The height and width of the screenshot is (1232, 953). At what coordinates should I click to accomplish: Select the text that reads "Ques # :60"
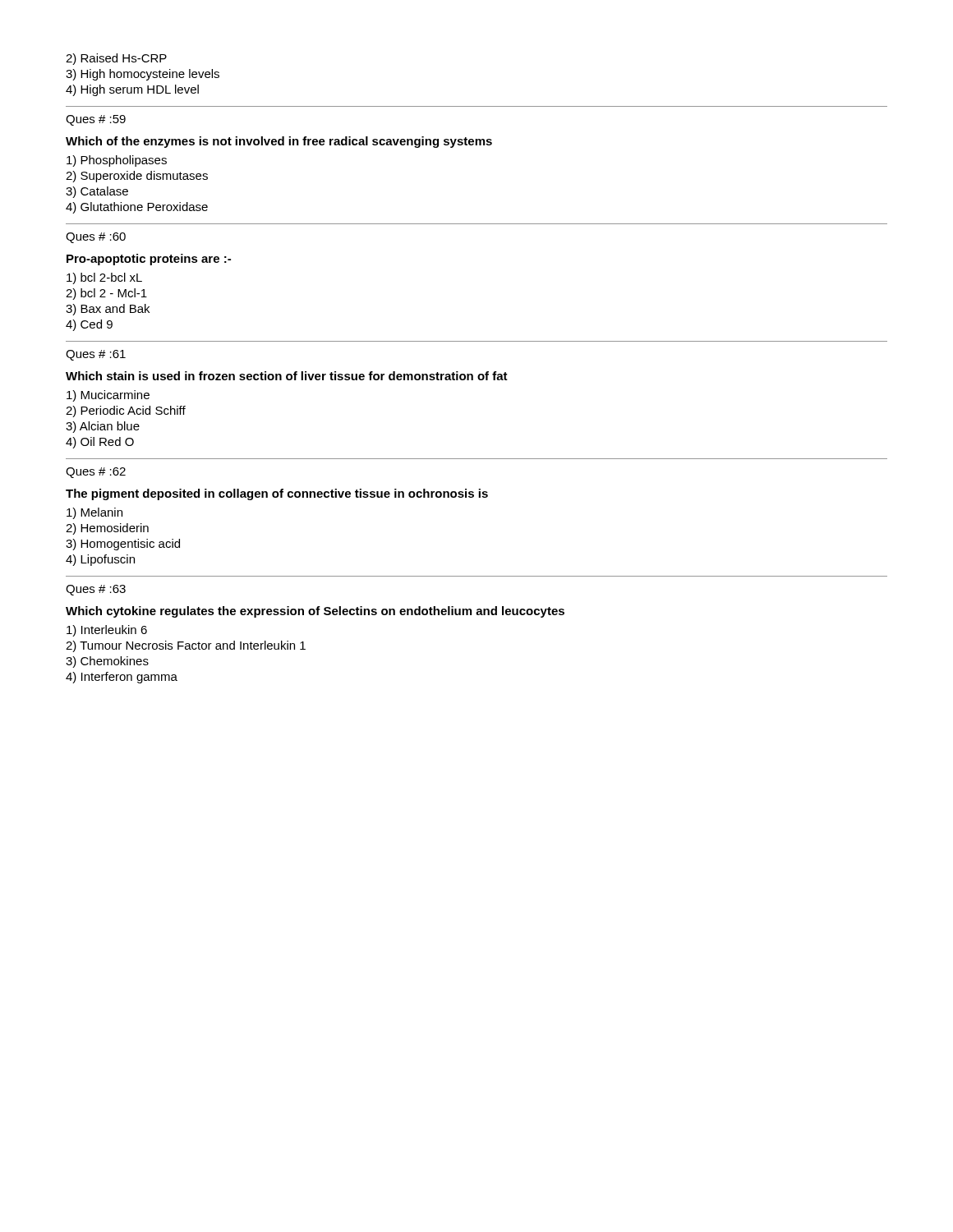pyautogui.click(x=96, y=236)
